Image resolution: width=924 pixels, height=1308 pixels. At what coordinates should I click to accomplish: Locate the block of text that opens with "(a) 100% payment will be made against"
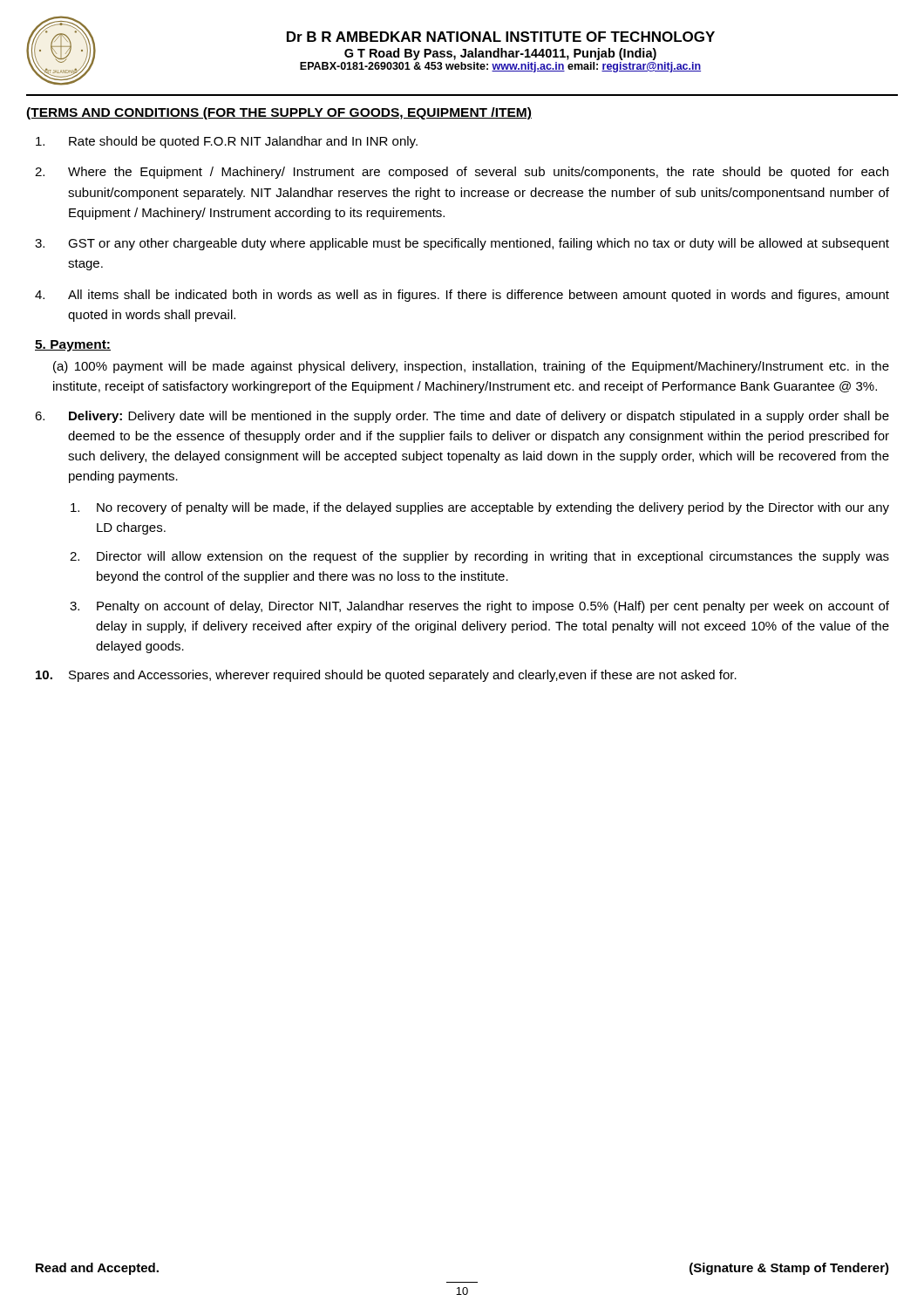pos(471,376)
